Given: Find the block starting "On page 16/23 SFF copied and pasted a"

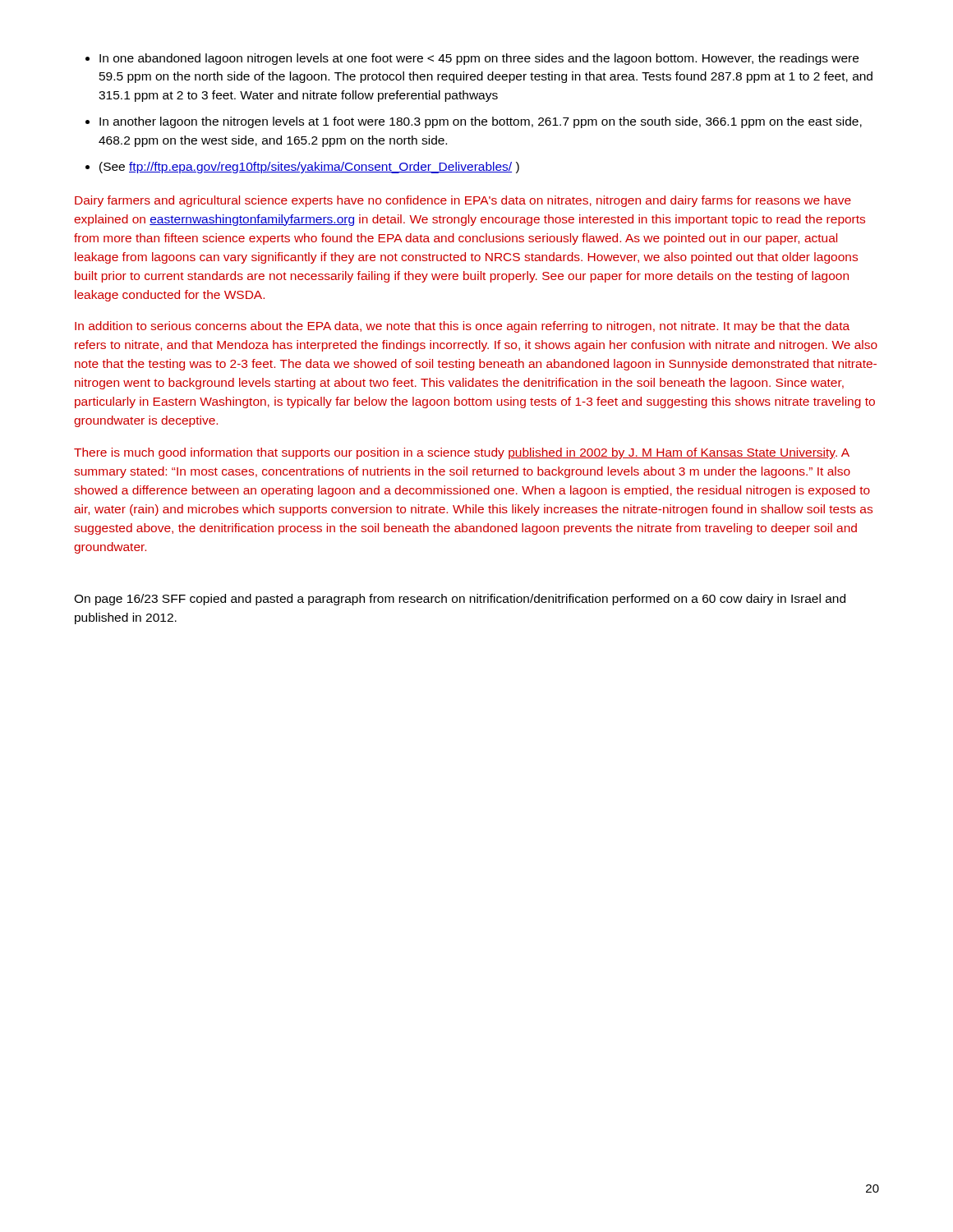Looking at the screenshot, I should (460, 607).
